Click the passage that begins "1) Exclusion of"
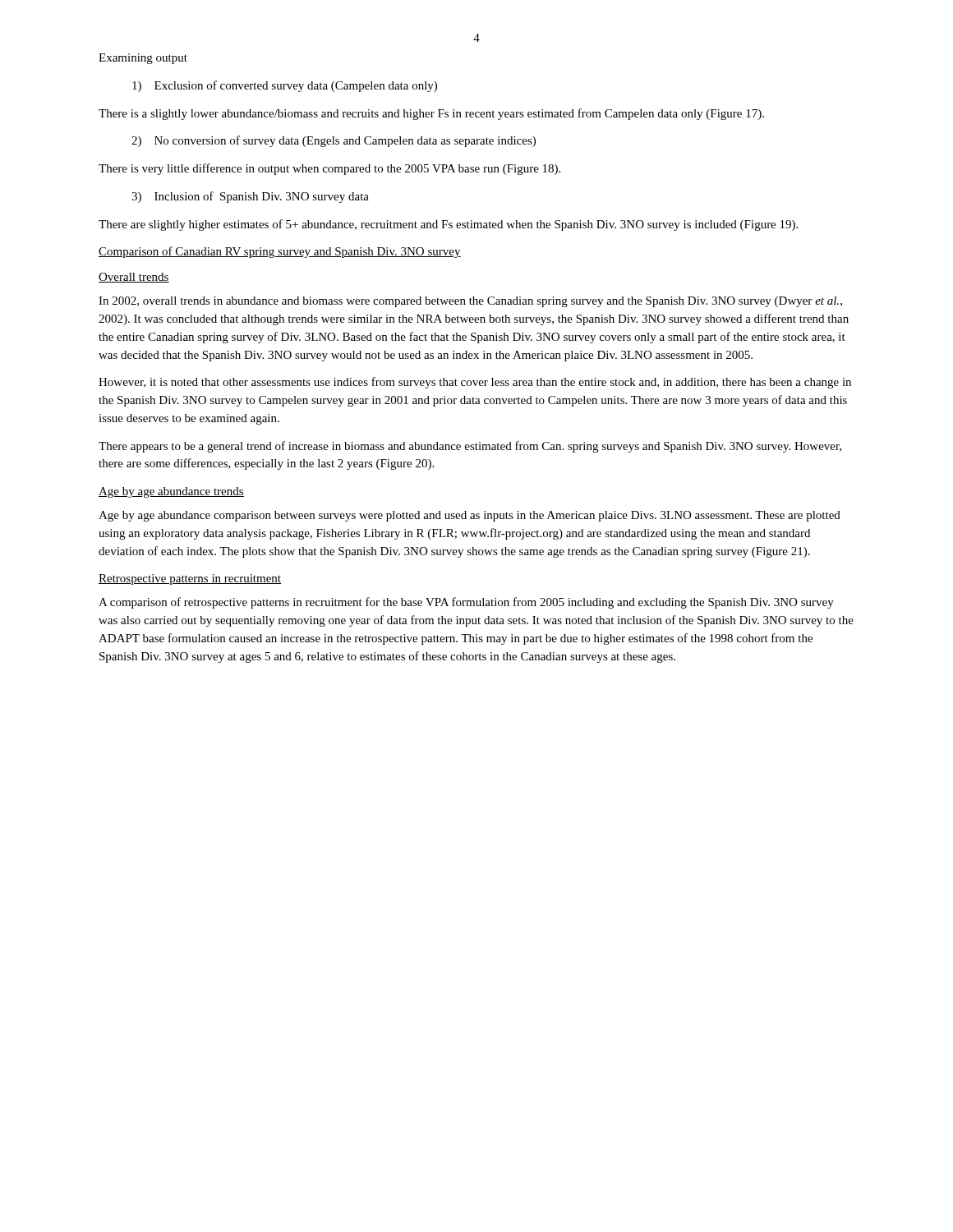The width and height of the screenshot is (953, 1232). (285, 85)
